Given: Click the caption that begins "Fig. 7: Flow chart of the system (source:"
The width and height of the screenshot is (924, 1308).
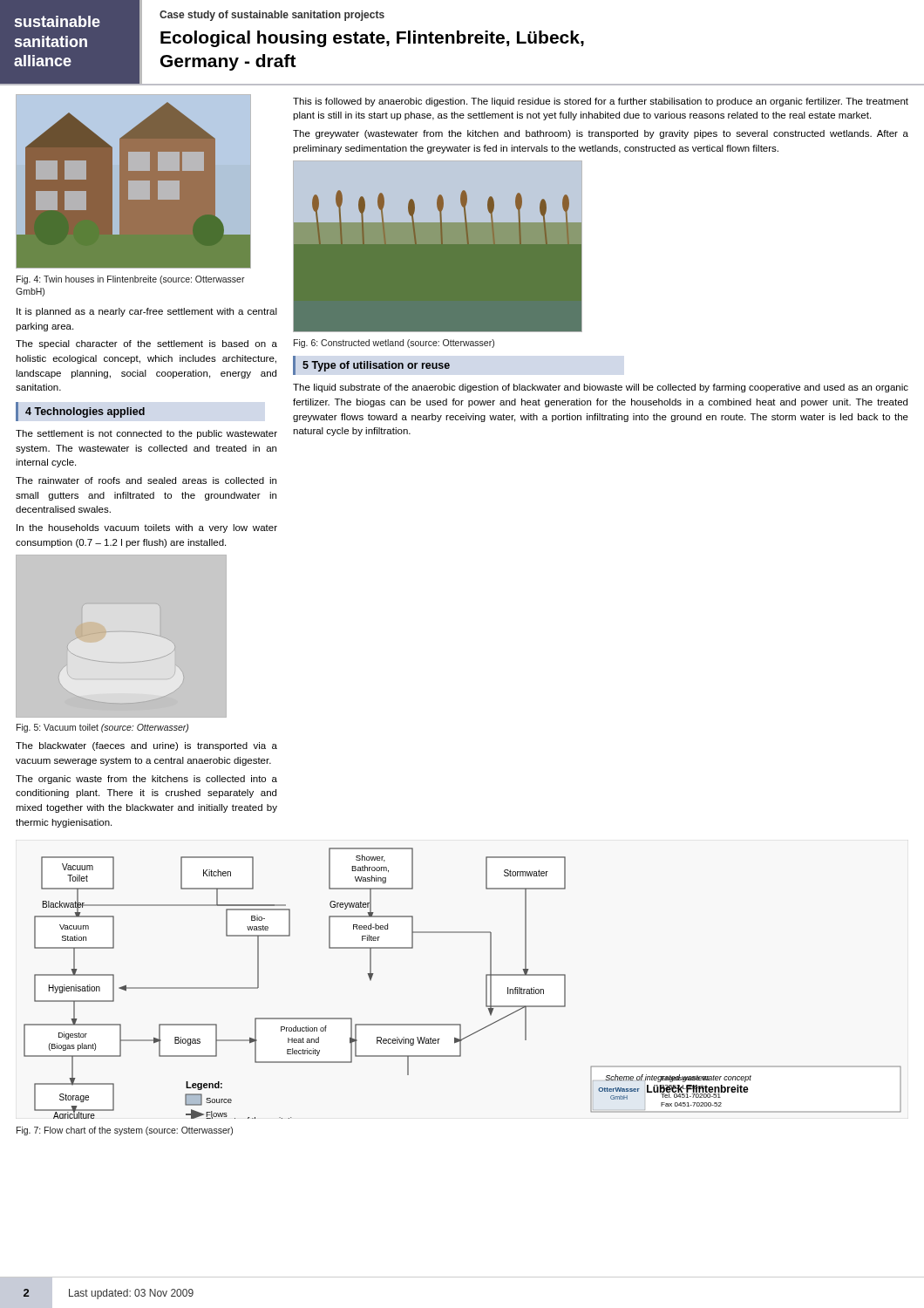Looking at the screenshot, I should pos(125,1131).
